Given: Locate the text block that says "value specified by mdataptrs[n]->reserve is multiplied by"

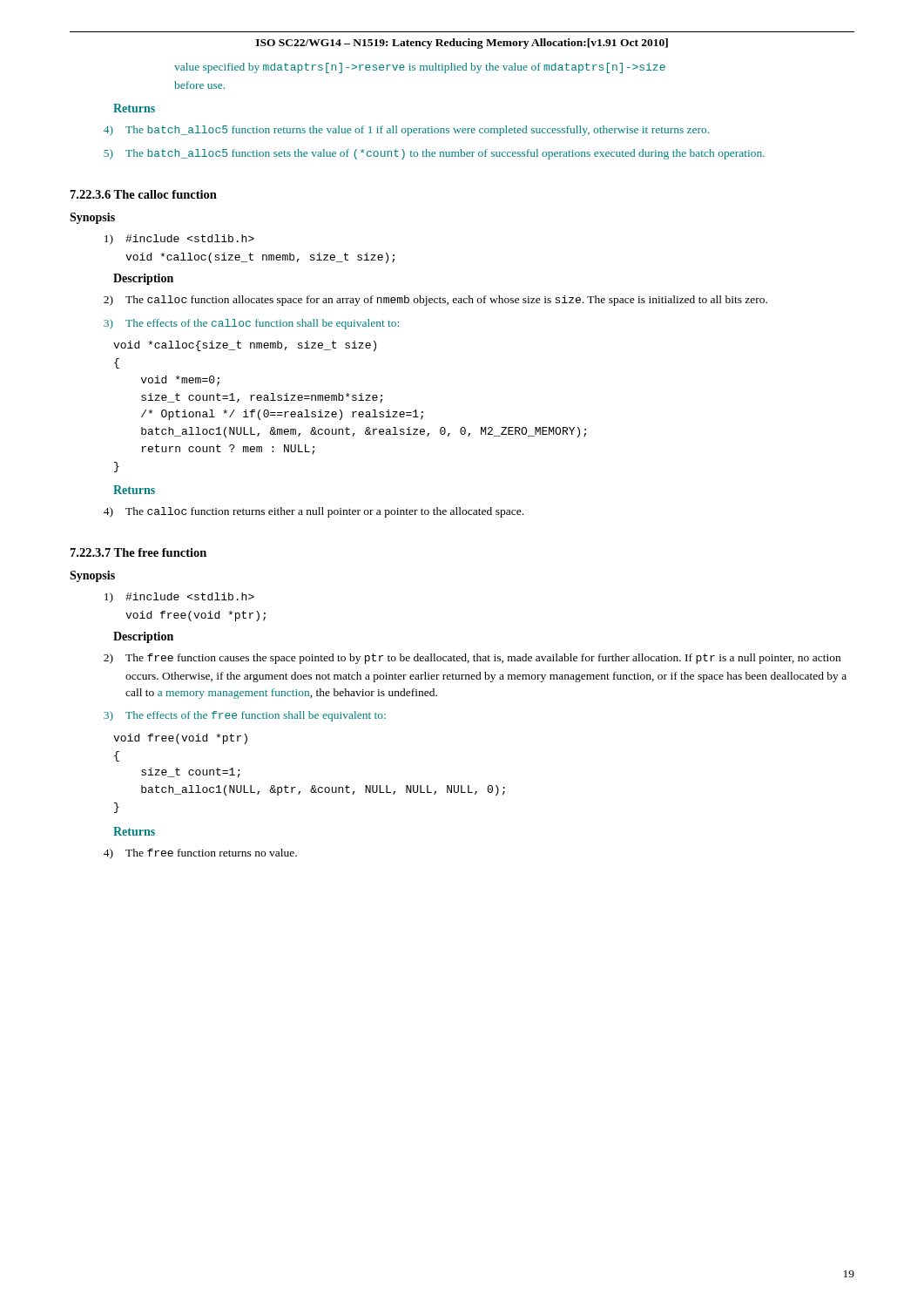Looking at the screenshot, I should 420,76.
